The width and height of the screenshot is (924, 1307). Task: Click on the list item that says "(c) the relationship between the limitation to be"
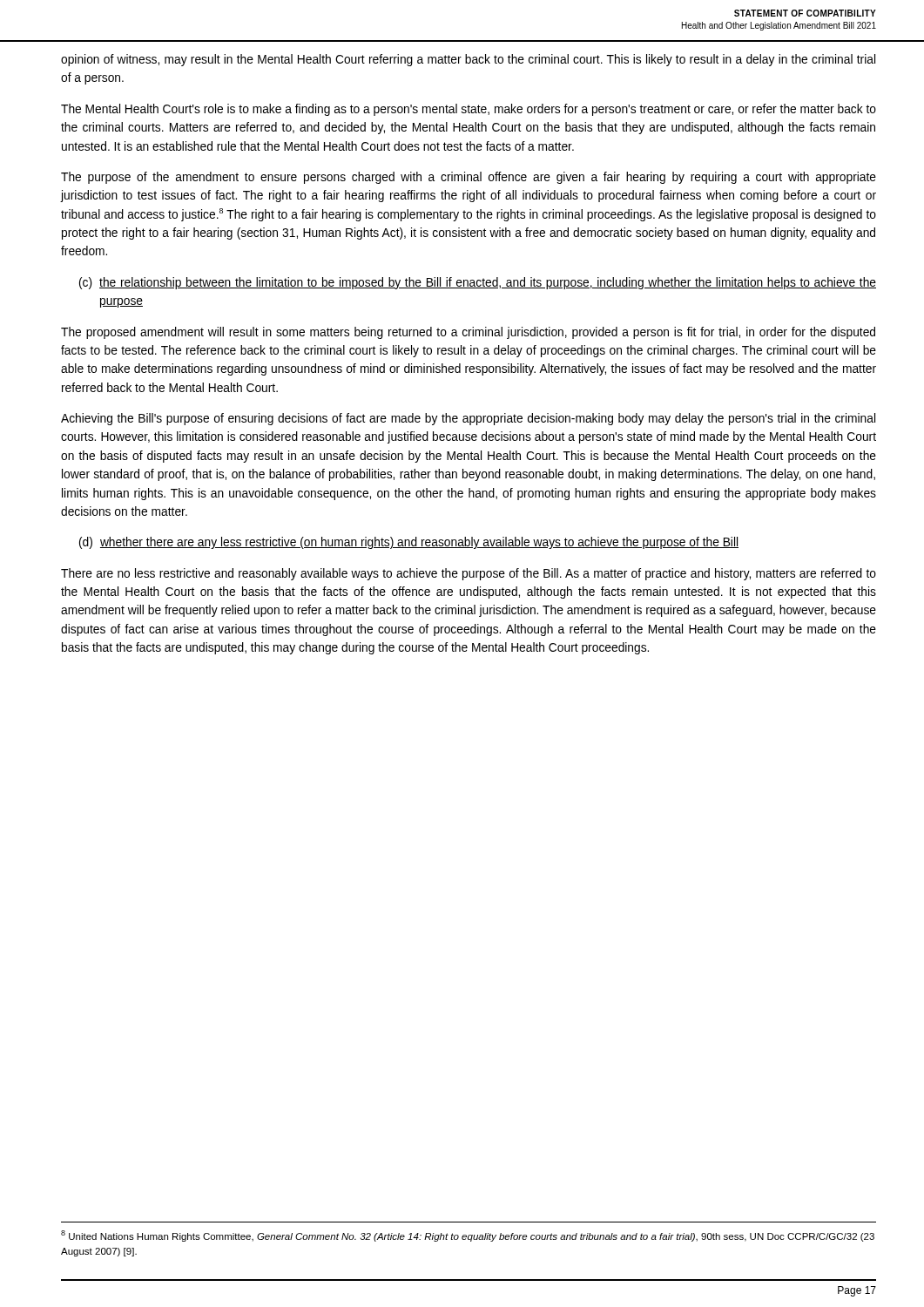click(x=477, y=292)
